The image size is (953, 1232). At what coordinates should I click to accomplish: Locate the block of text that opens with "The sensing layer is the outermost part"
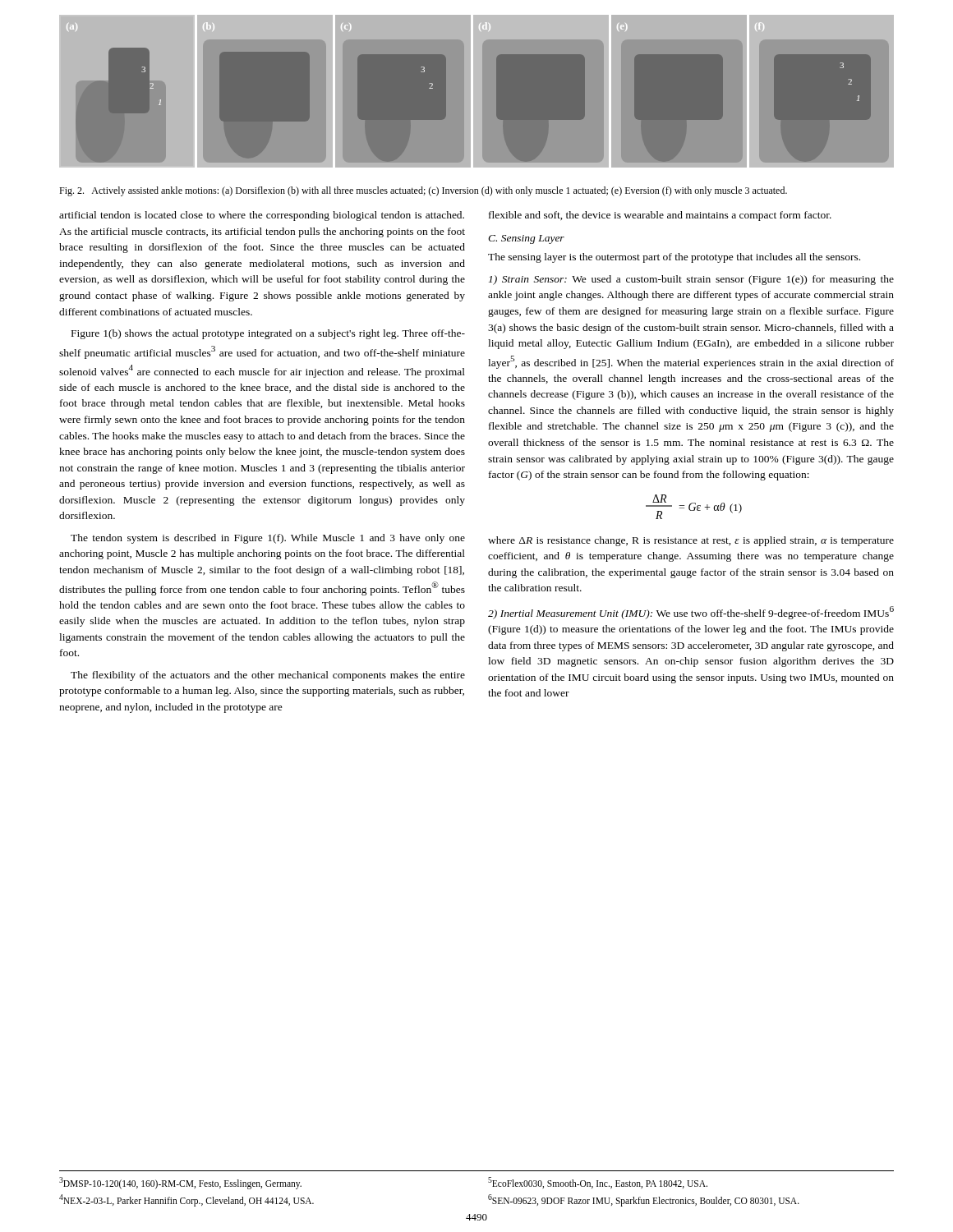click(691, 366)
